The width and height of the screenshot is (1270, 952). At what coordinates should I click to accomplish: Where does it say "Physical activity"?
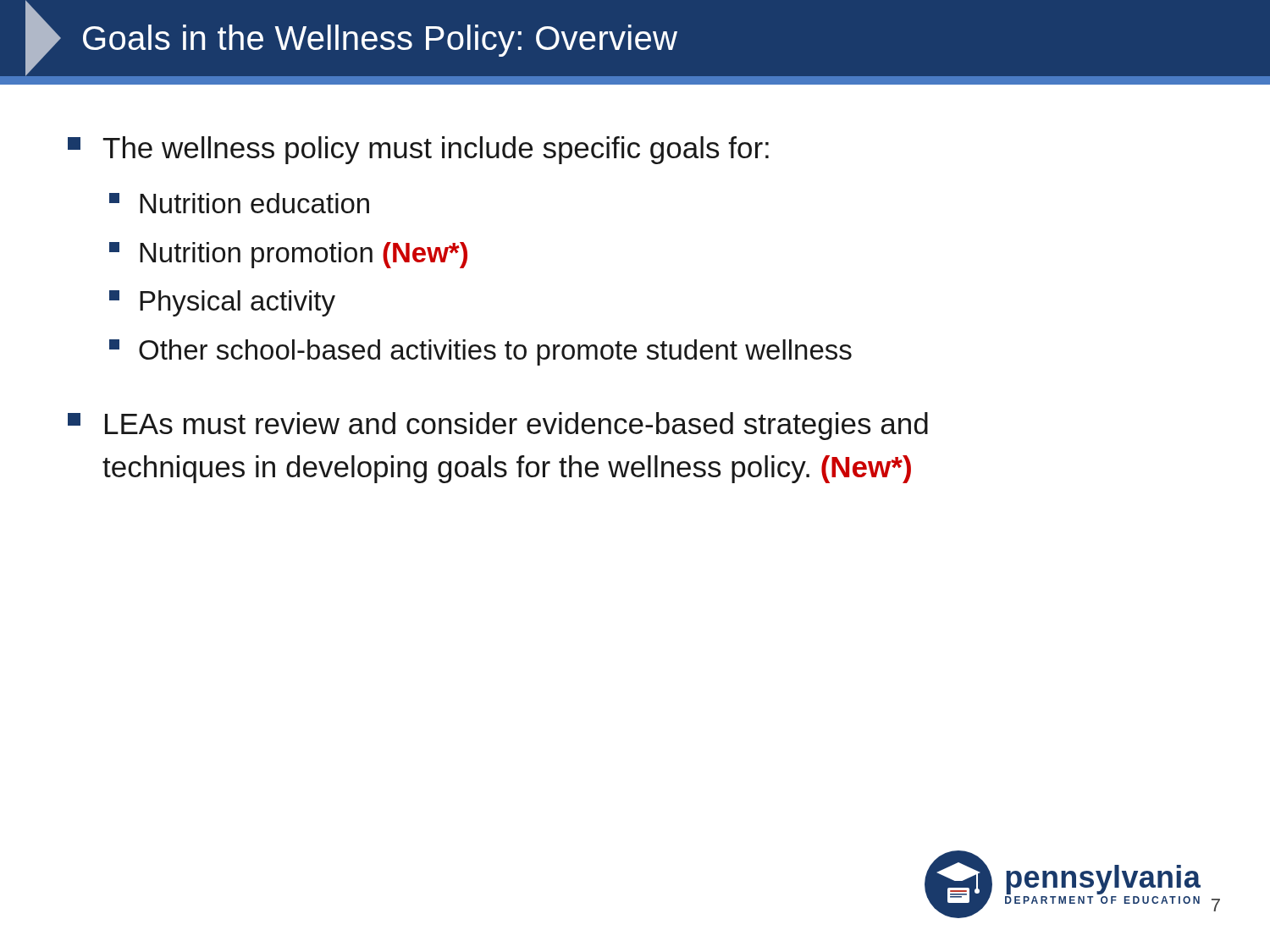pos(222,302)
